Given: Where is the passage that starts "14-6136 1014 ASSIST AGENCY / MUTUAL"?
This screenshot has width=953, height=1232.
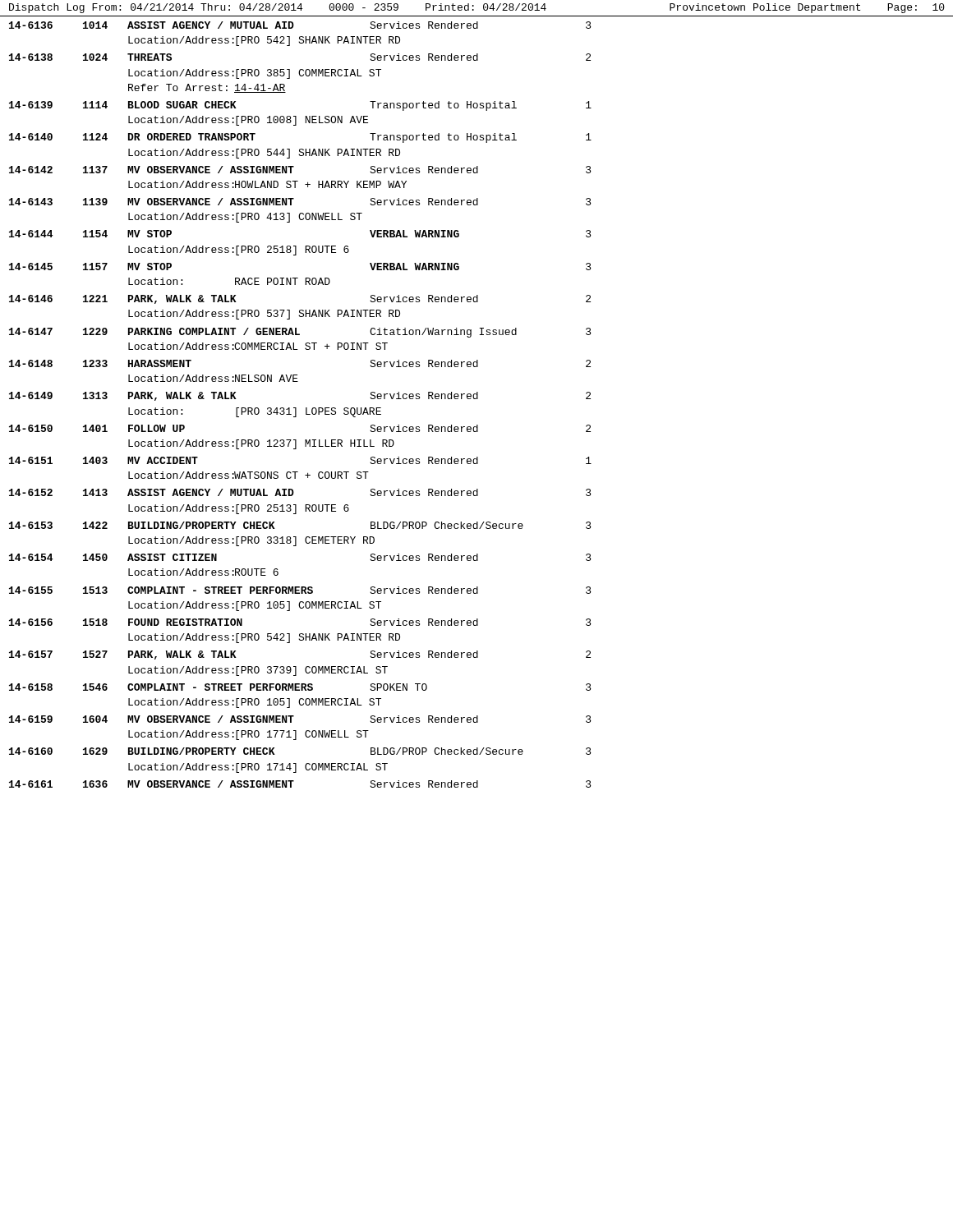Looking at the screenshot, I should click(x=476, y=34).
